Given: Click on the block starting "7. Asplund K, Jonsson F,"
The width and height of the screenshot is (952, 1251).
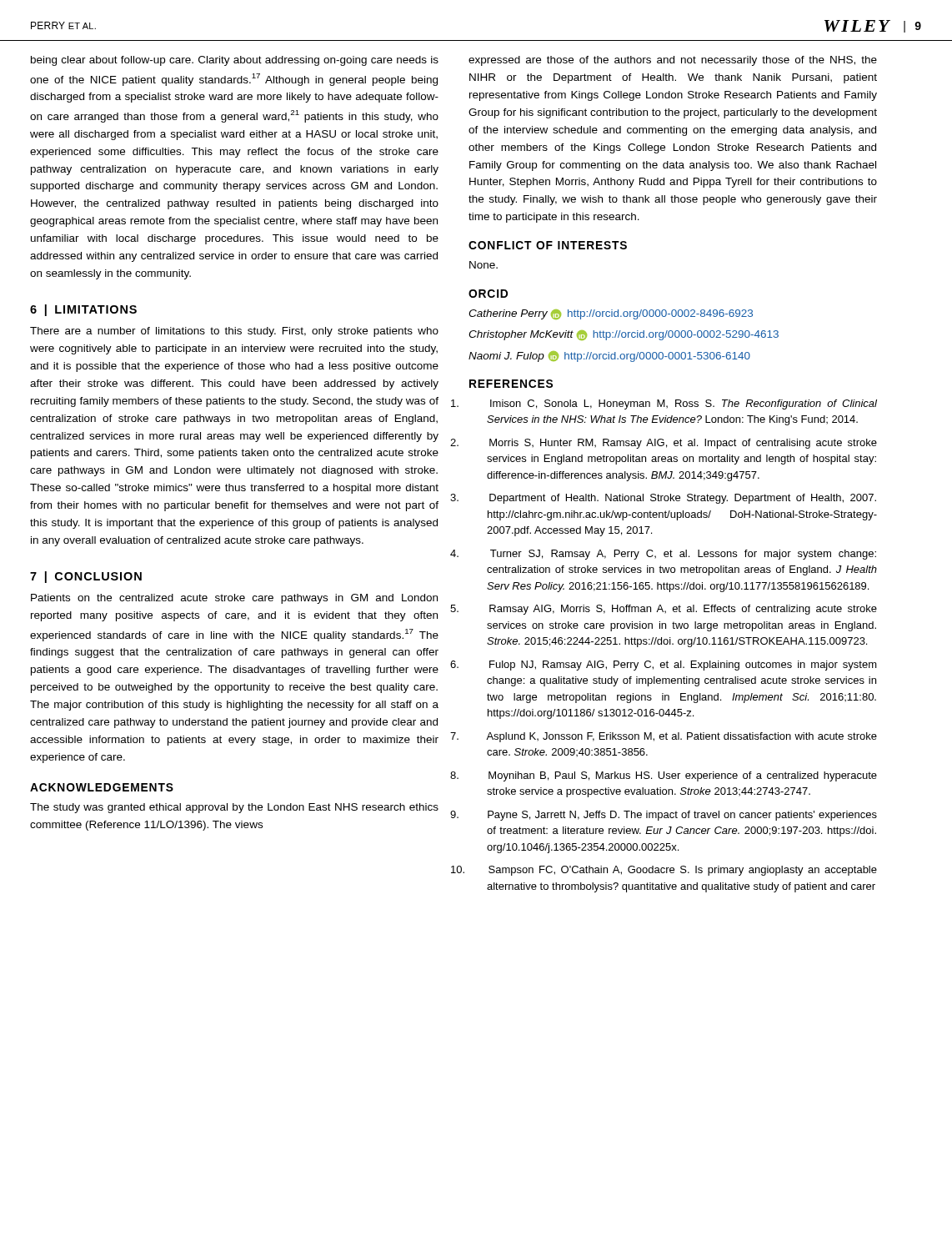Looking at the screenshot, I should point(673,744).
